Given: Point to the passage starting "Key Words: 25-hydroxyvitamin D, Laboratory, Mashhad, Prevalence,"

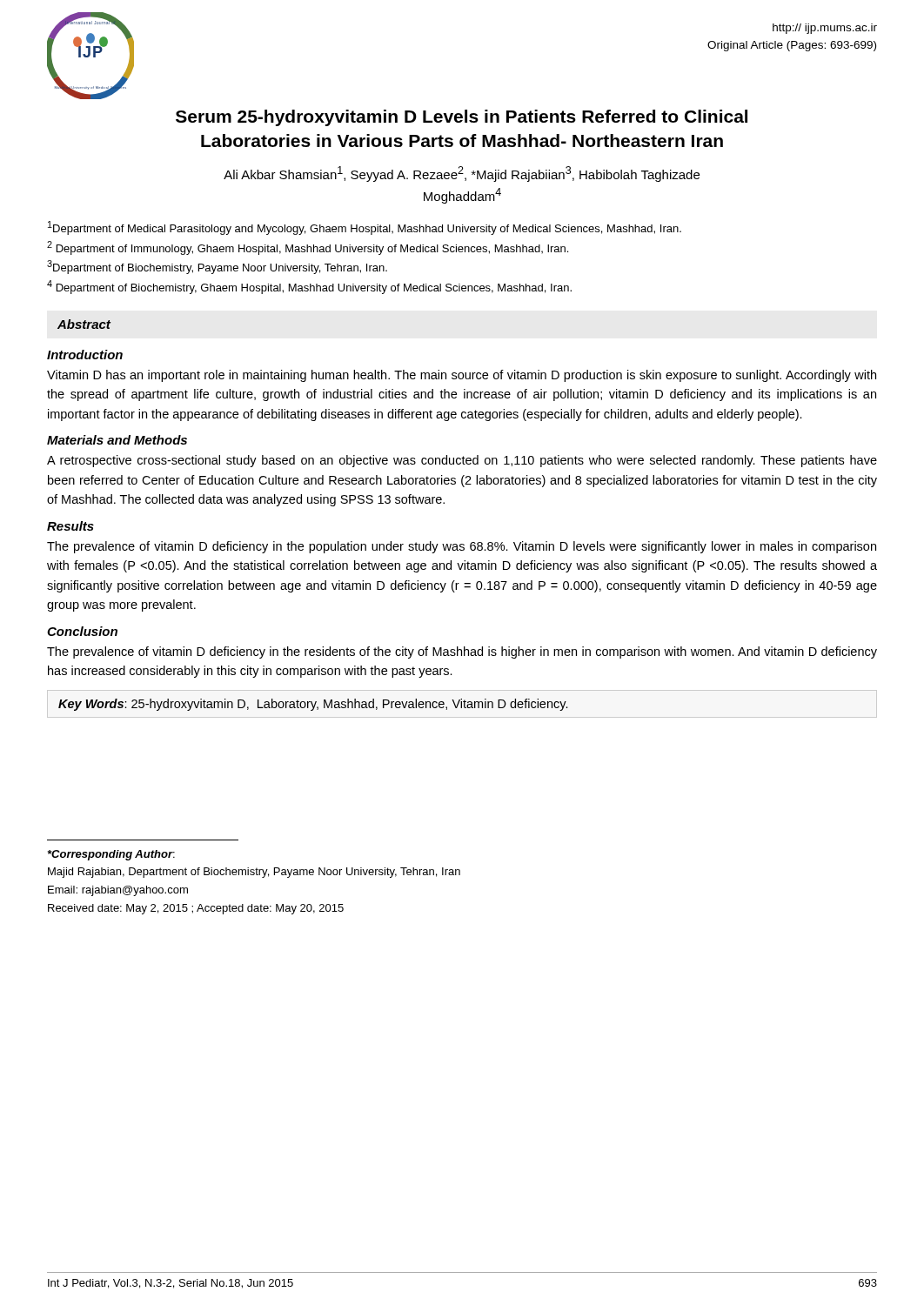Looking at the screenshot, I should (x=313, y=704).
